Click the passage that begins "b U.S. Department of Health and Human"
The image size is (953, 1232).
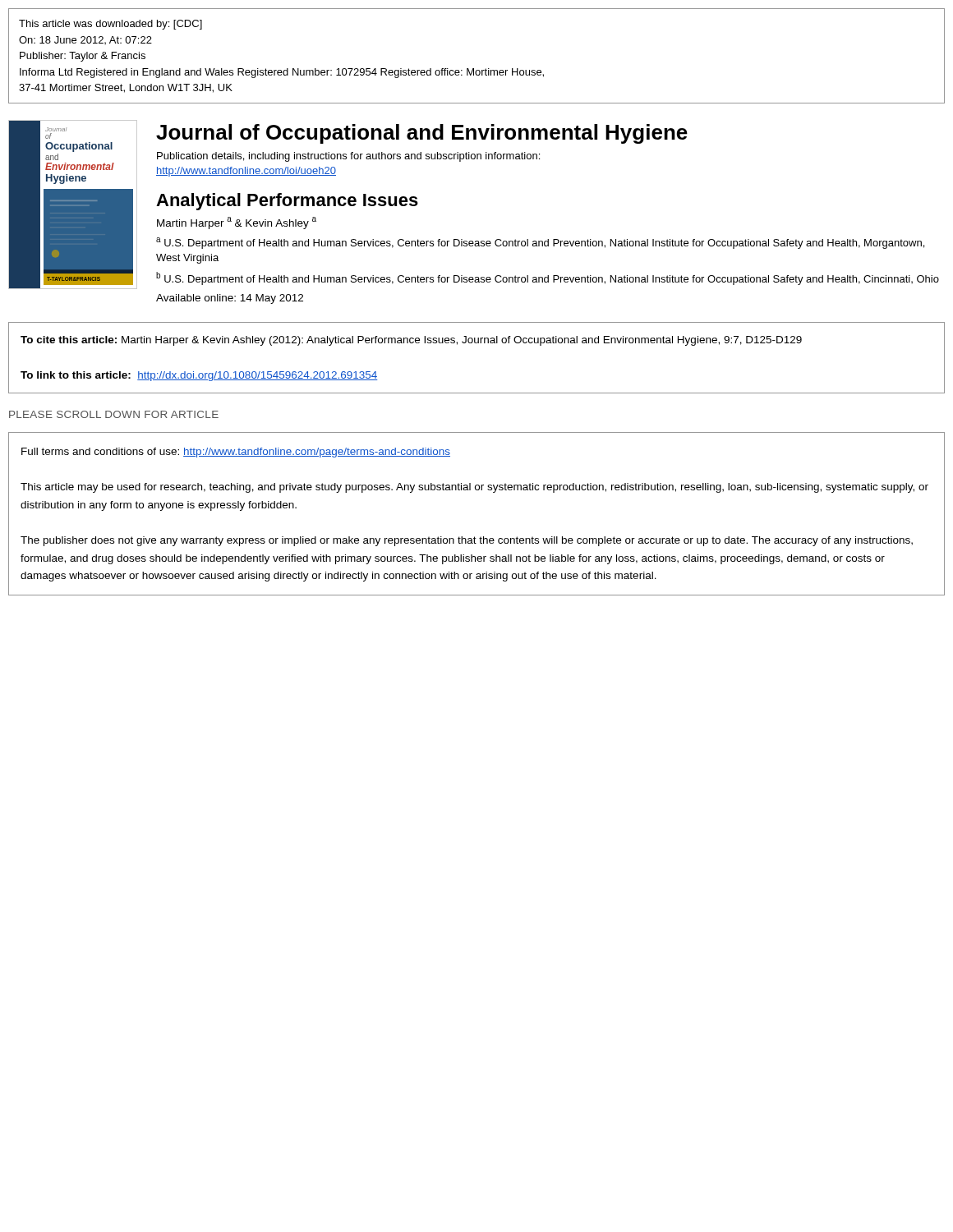[548, 278]
